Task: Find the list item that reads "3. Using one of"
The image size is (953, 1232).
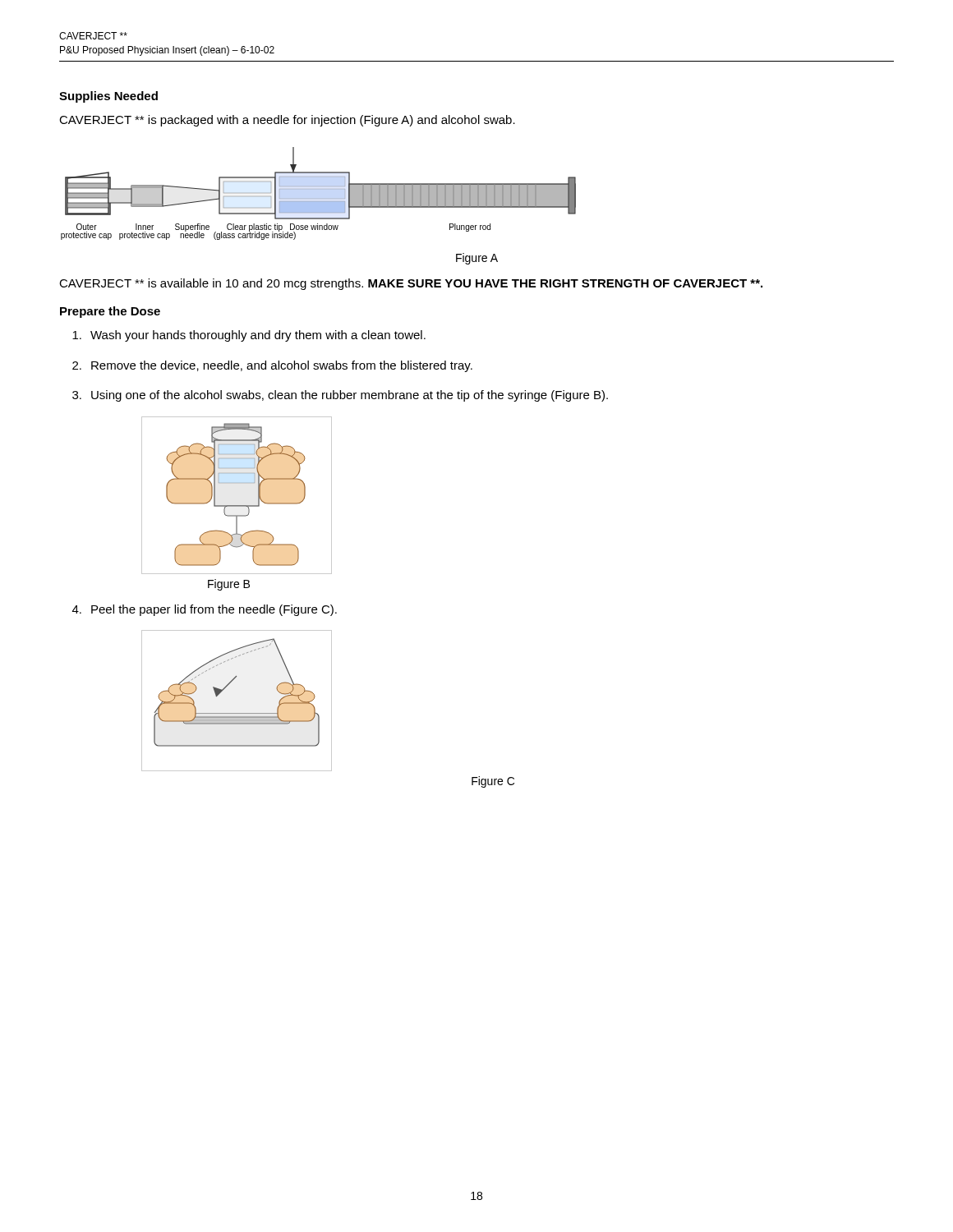Action: pyautogui.click(x=334, y=395)
